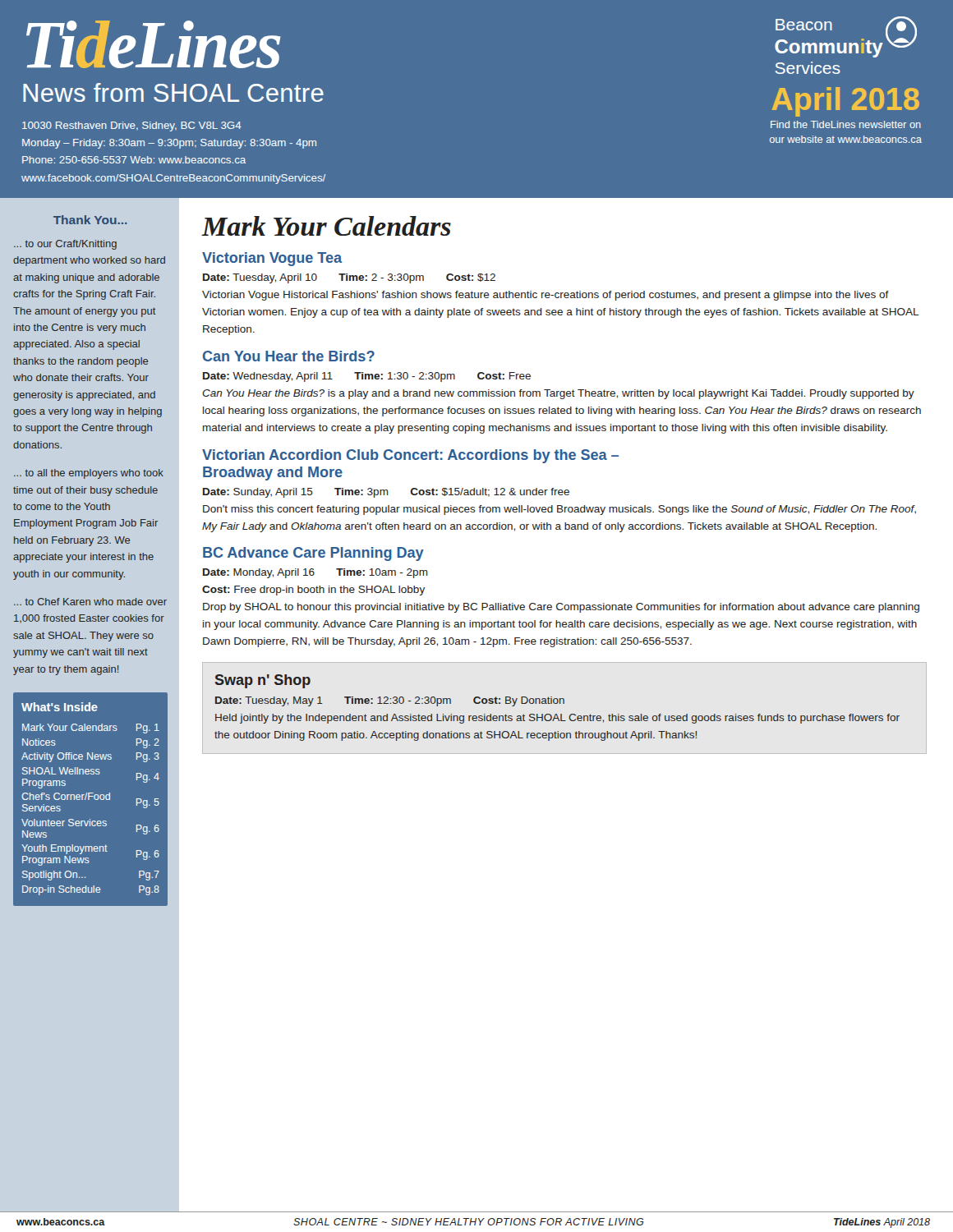
Task: Select the section header with the text "What's Inside"
Action: coord(60,707)
